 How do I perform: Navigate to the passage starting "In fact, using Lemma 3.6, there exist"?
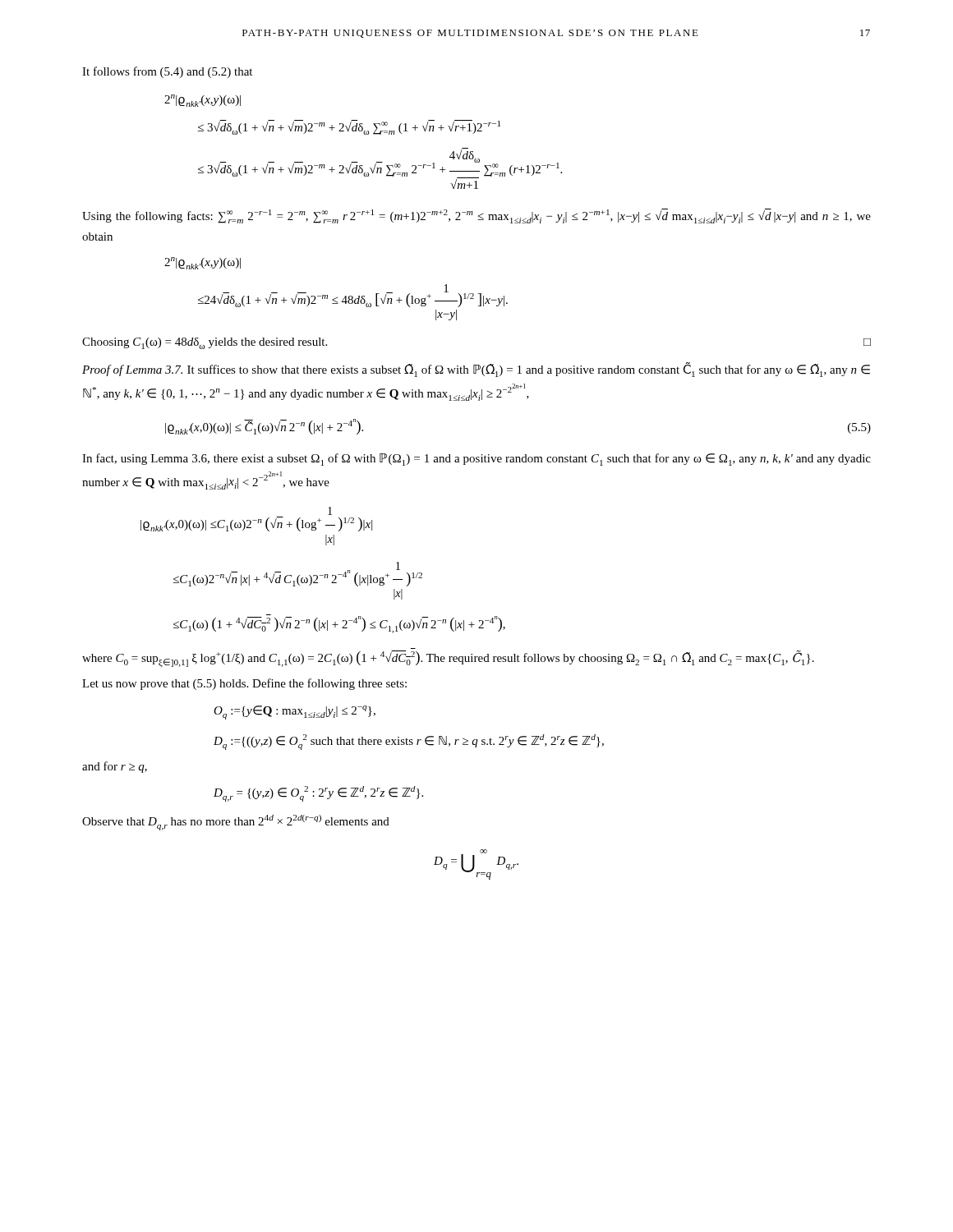pos(476,471)
